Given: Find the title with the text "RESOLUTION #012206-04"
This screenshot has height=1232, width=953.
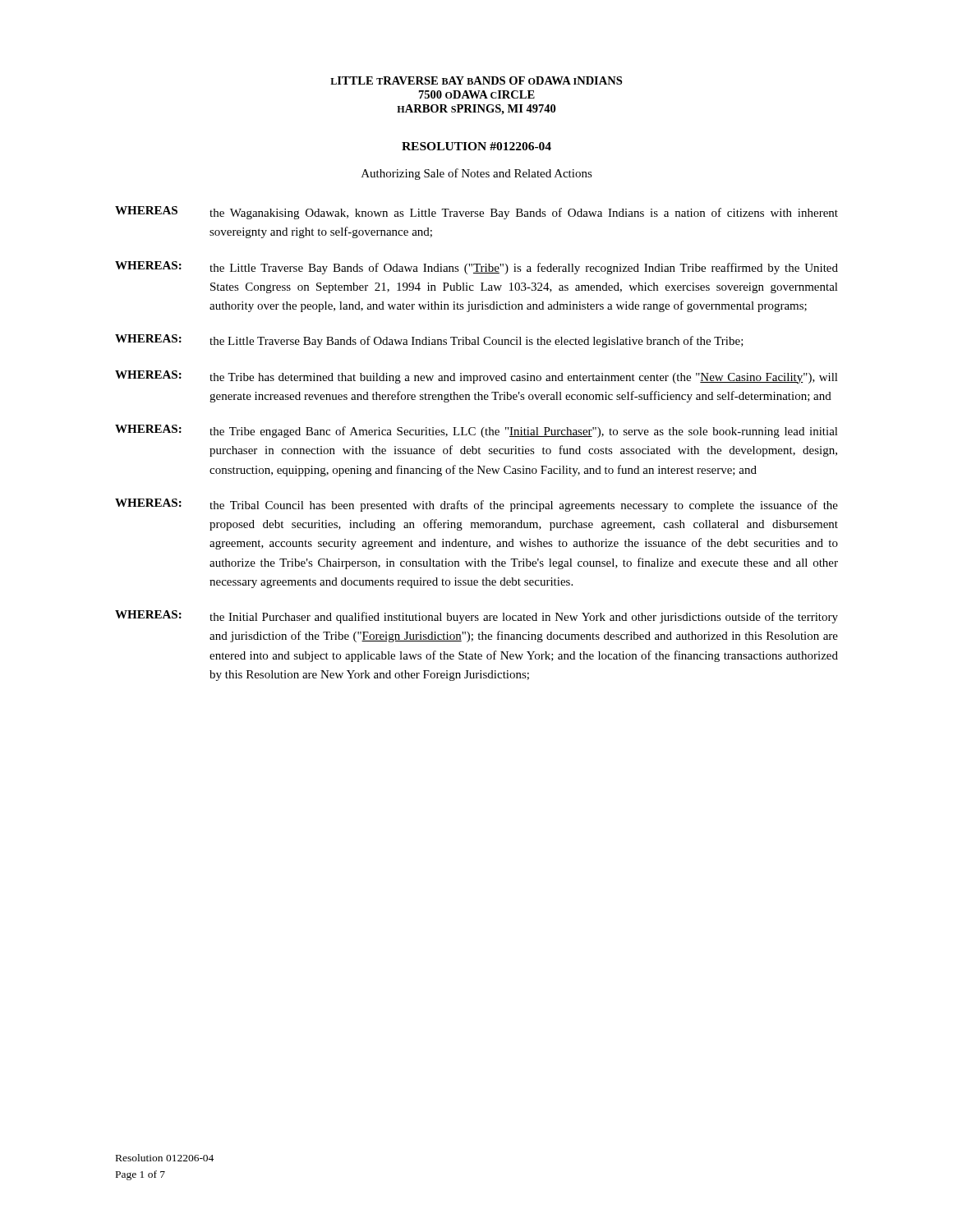Looking at the screenshot, I should 476,146.
